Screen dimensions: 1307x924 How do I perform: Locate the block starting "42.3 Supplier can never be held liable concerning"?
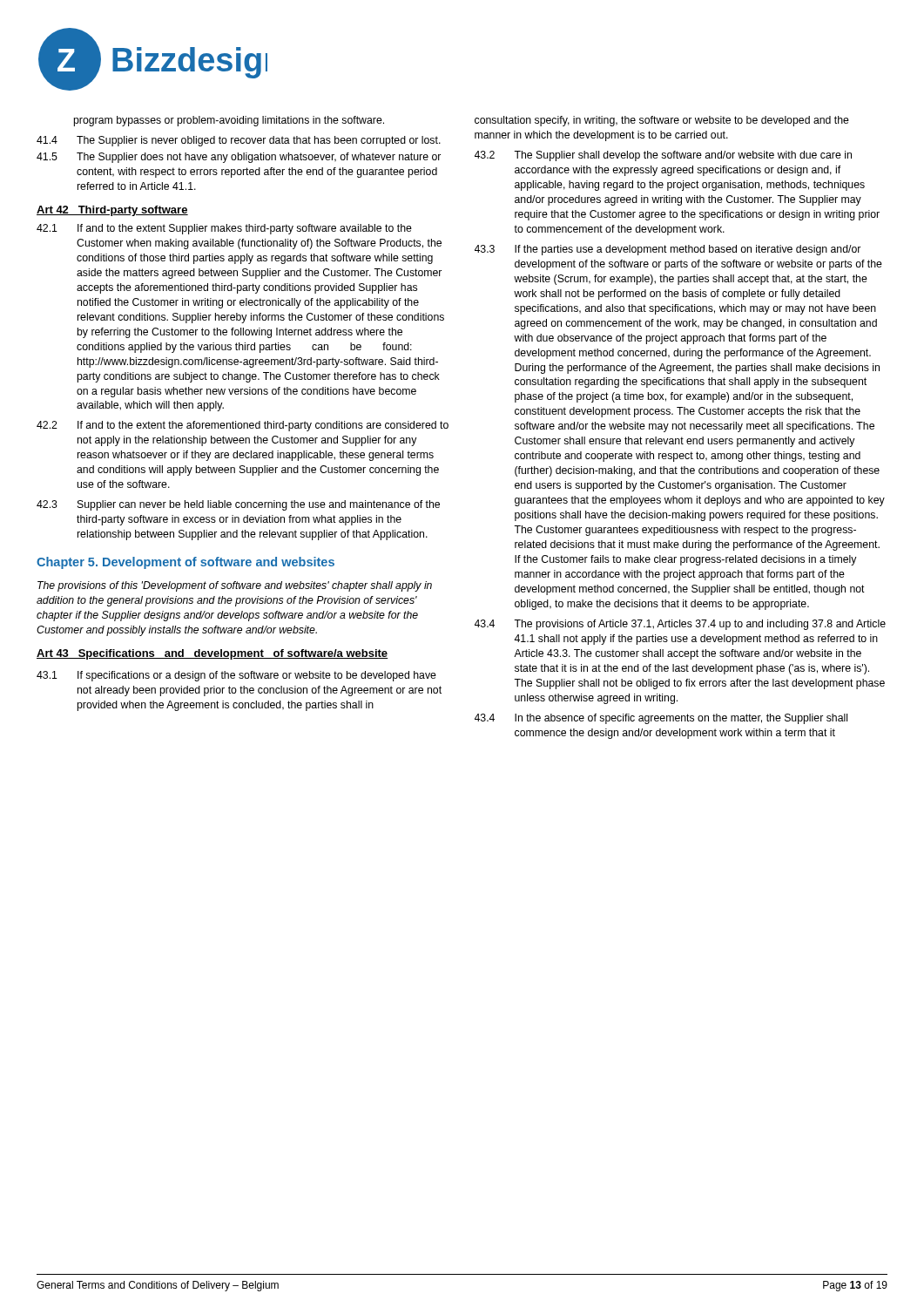pos(243,520)
